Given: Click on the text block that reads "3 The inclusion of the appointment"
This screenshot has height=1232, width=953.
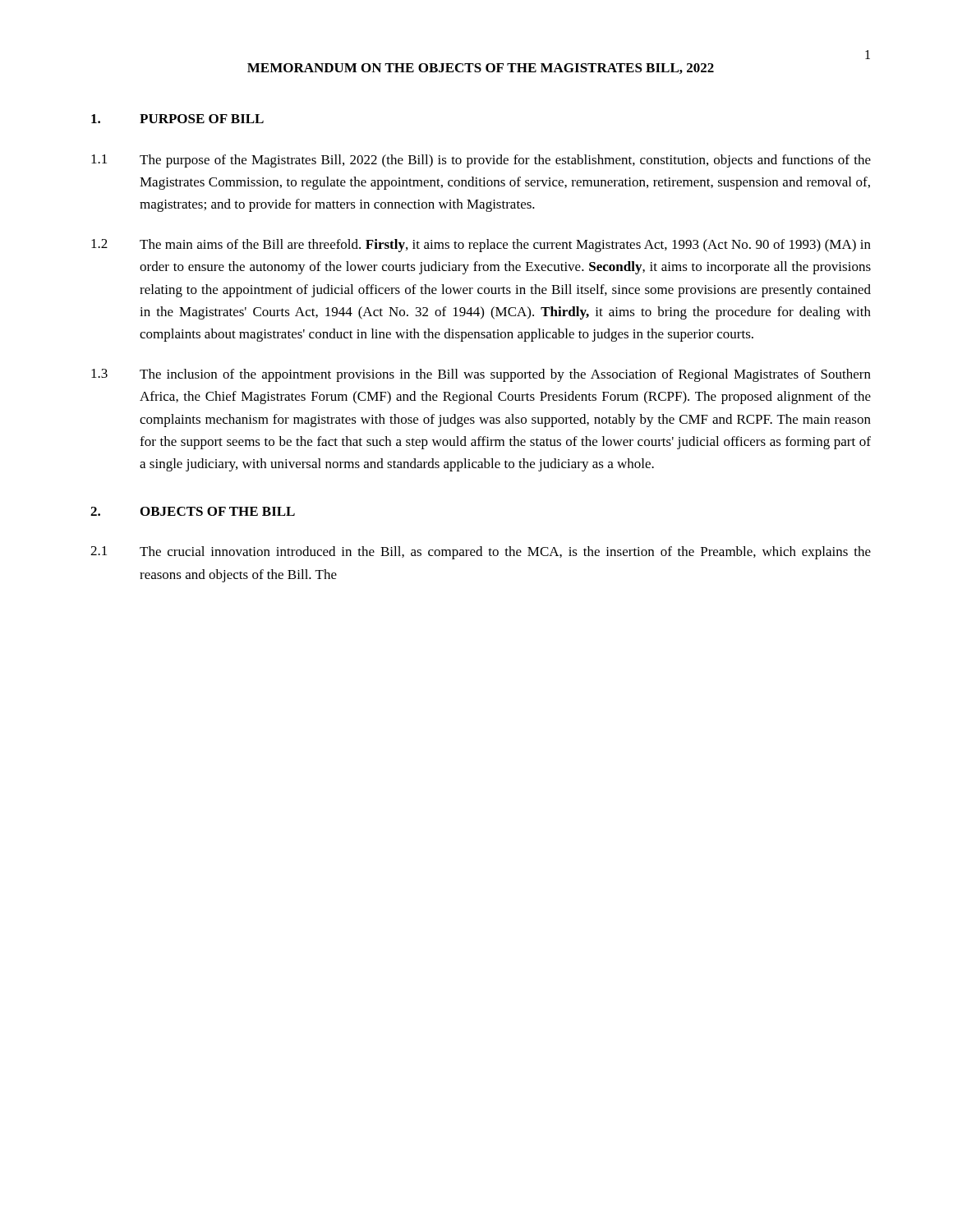Looking at the screenshot, I should click(481, 419).
